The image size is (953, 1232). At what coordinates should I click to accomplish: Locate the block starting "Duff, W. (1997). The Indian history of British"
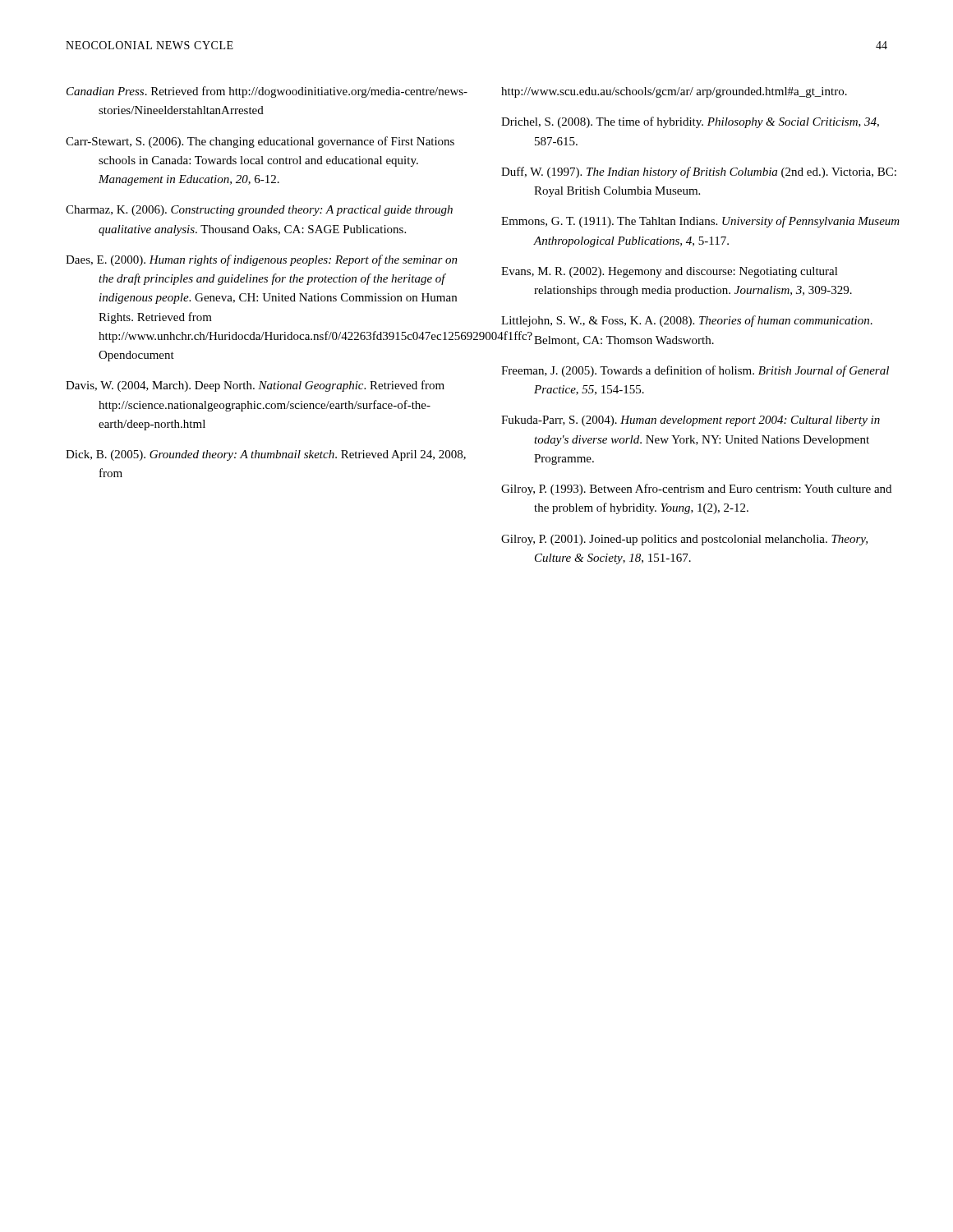click(x=699, y=181)
